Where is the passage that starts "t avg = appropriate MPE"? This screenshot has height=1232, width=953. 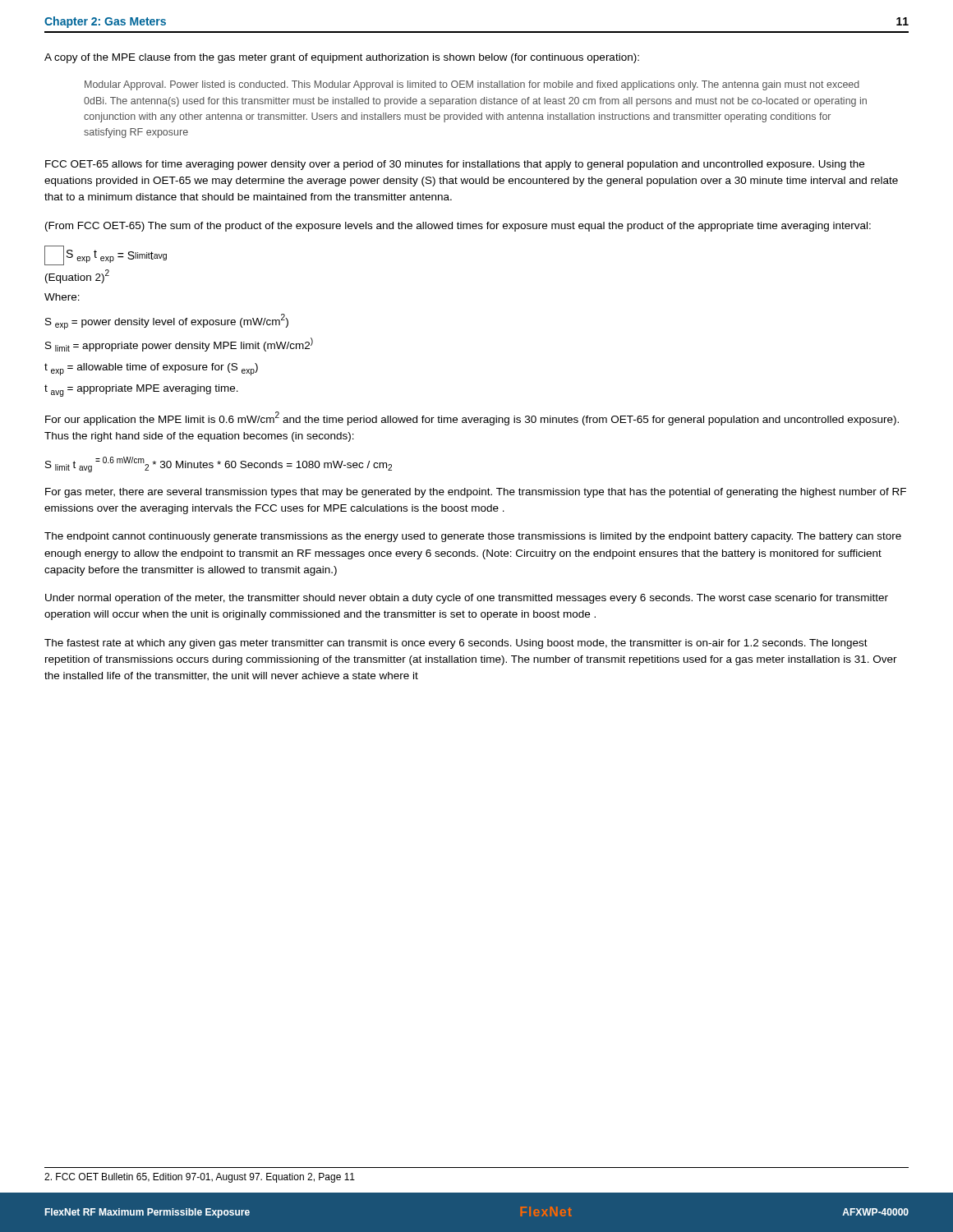pyautogui.click(x=142, y=389)
